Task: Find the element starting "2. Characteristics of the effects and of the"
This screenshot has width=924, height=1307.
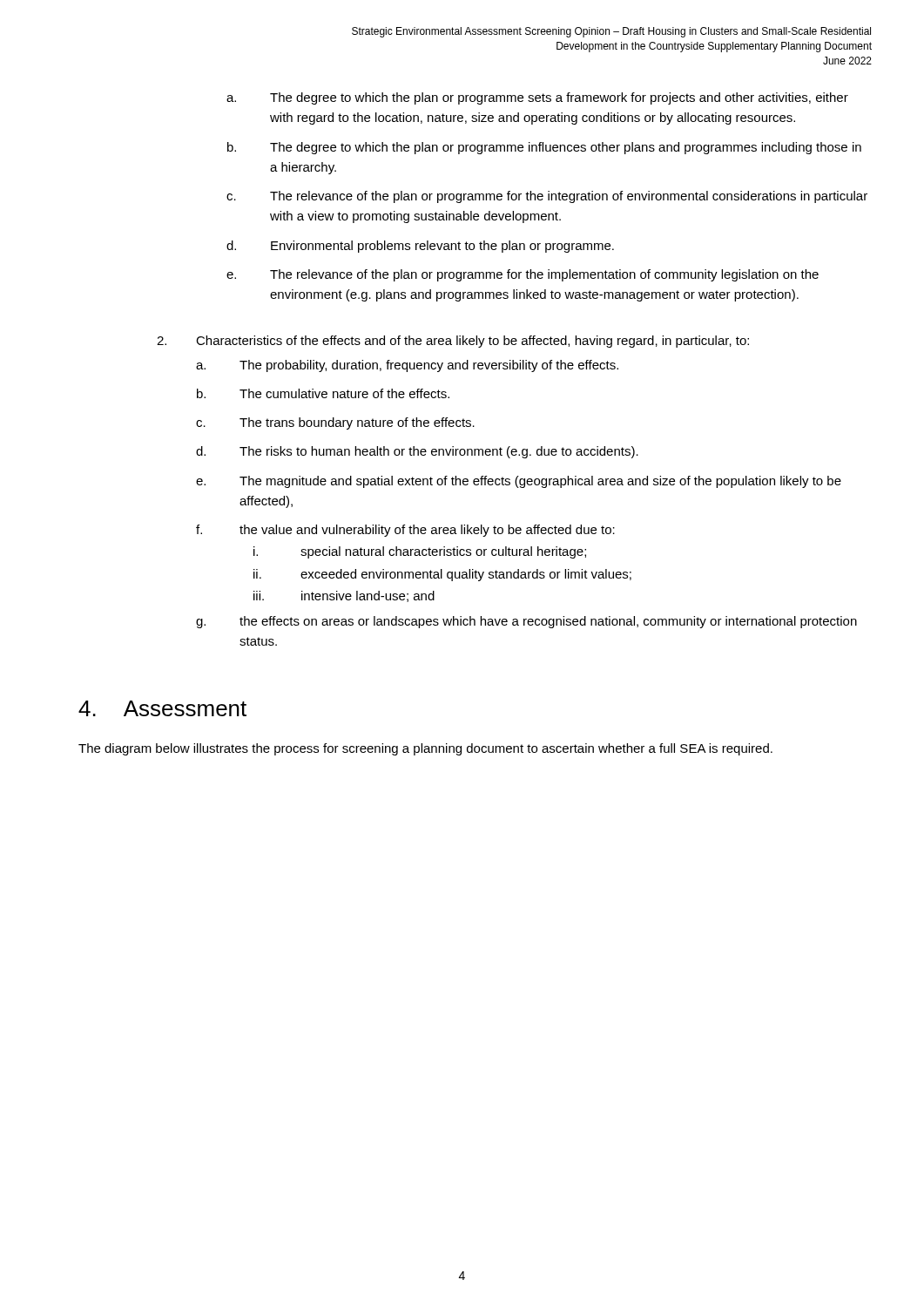Action: click(x=514, y=341)
